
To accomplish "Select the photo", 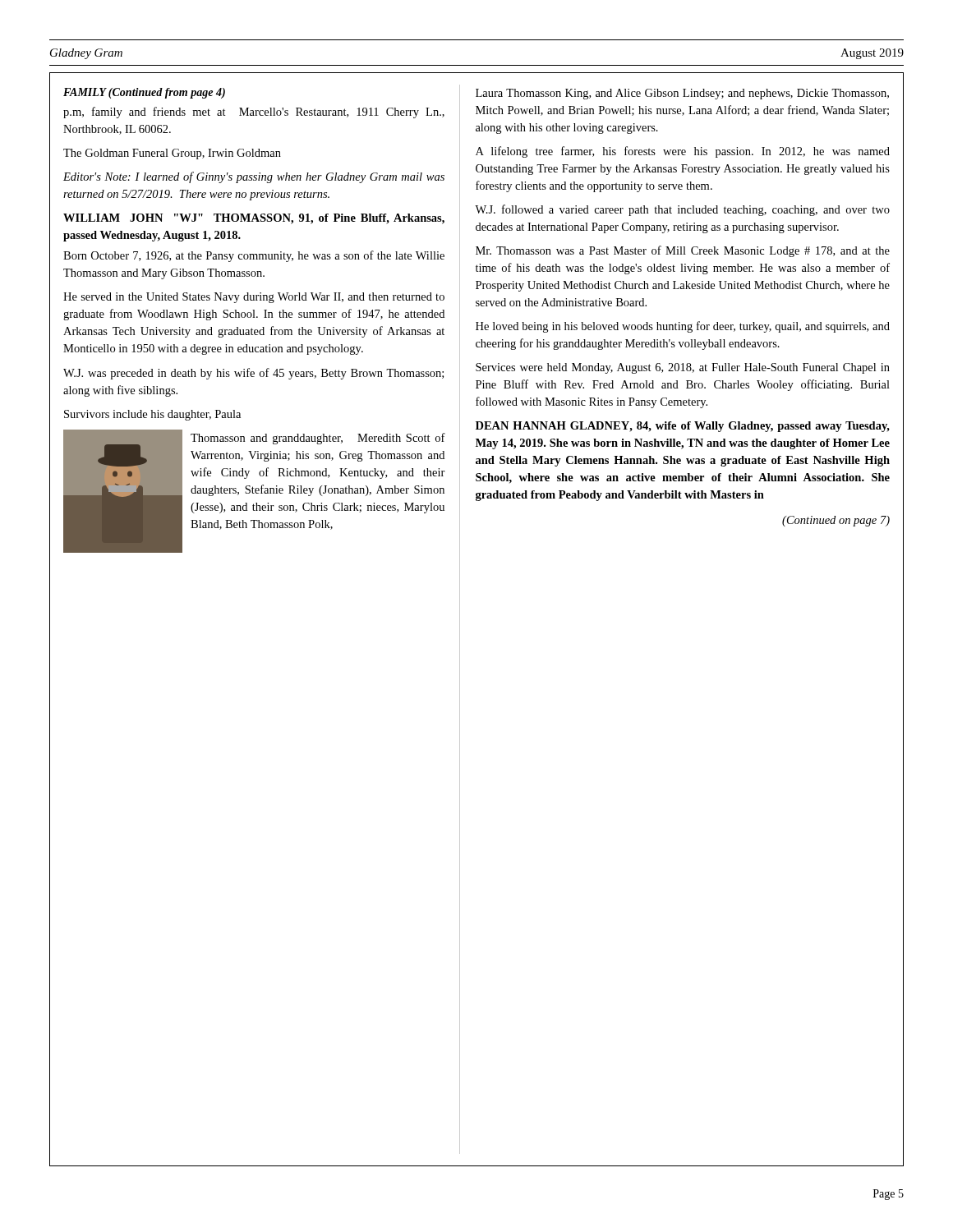I will [x=123, y=491].
